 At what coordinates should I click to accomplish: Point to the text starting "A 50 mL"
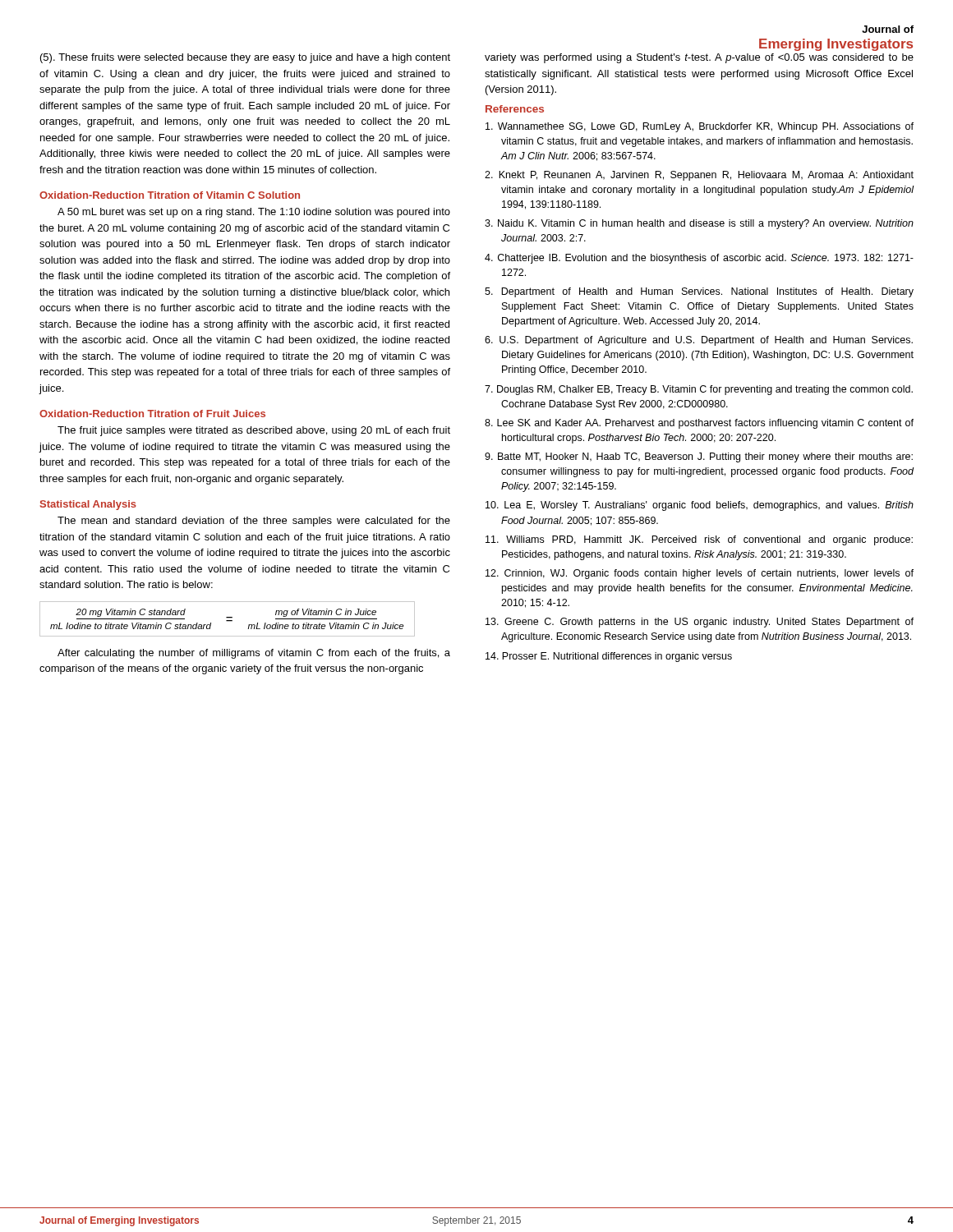point(245,300)
